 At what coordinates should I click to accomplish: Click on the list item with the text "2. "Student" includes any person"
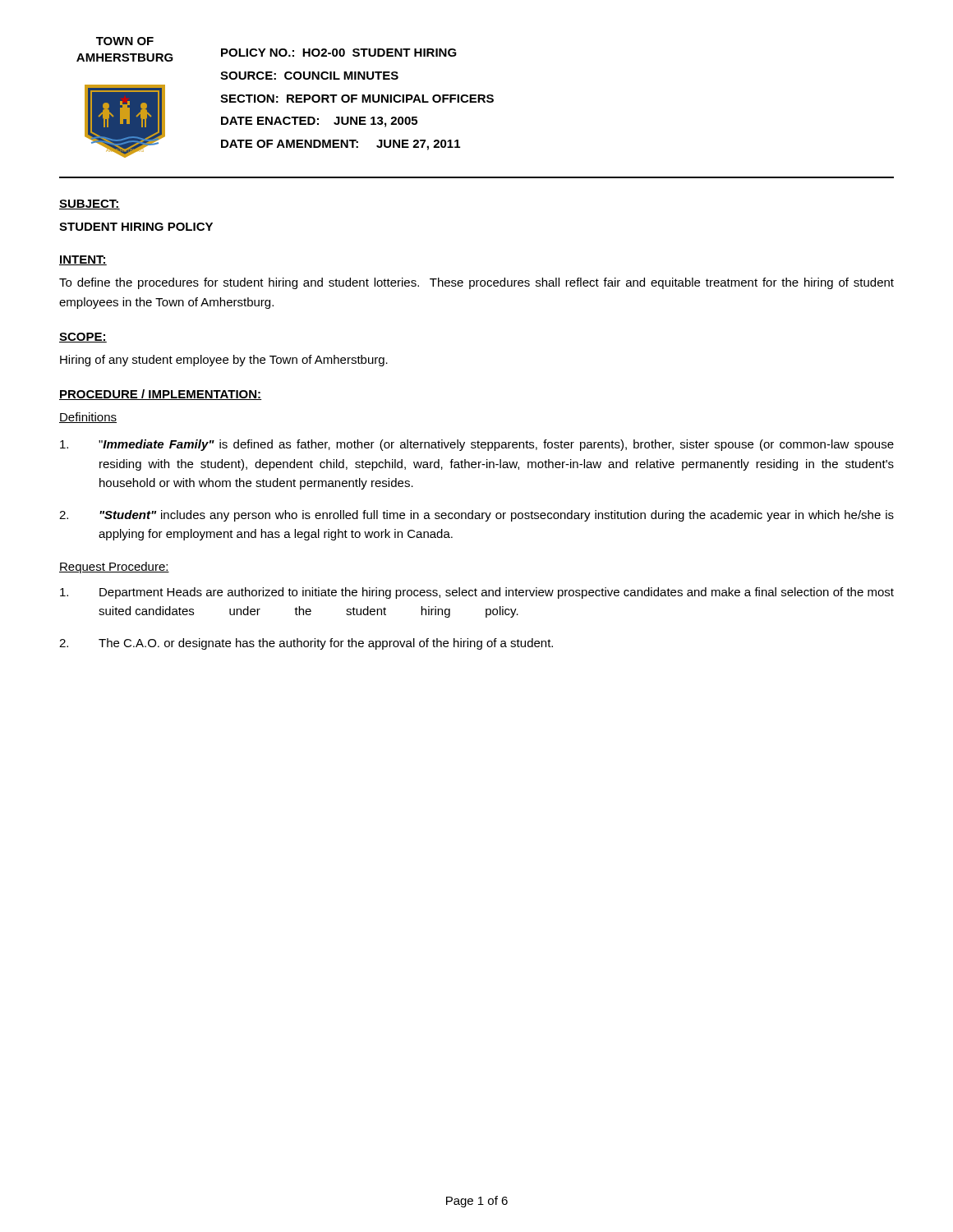476,524
